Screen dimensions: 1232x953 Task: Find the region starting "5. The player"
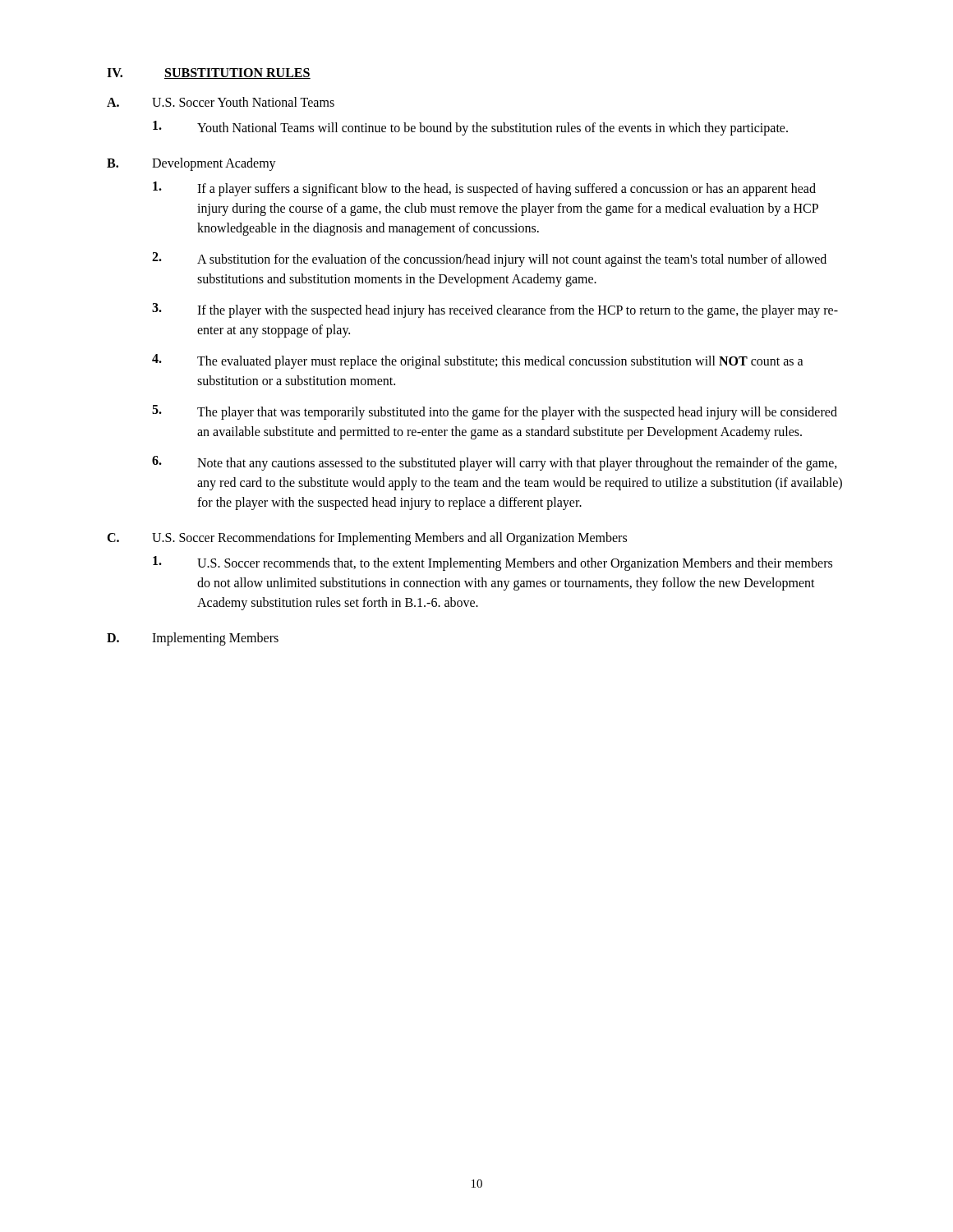point(499,422)
